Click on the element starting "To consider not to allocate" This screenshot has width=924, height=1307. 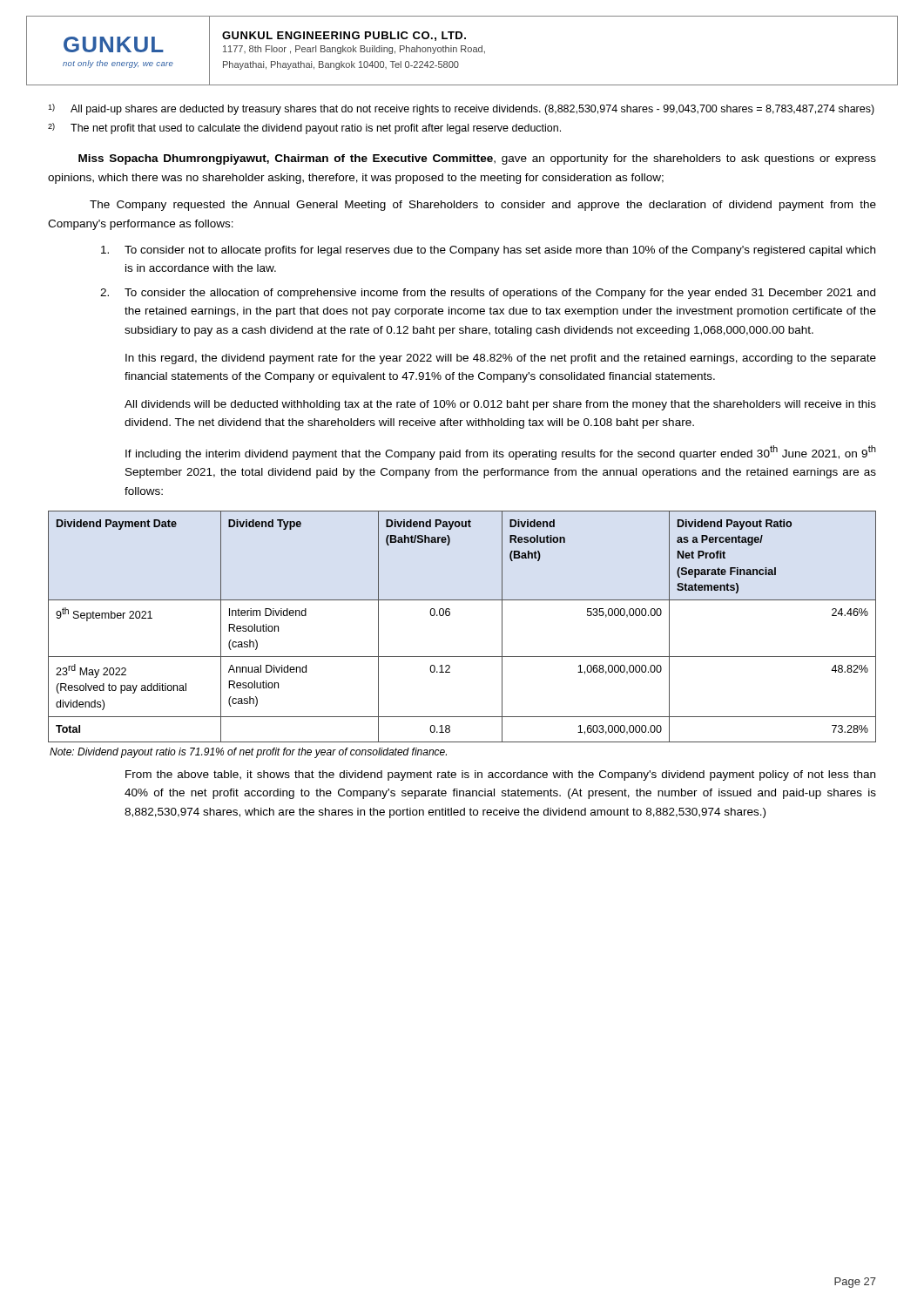tap(488, 259)
